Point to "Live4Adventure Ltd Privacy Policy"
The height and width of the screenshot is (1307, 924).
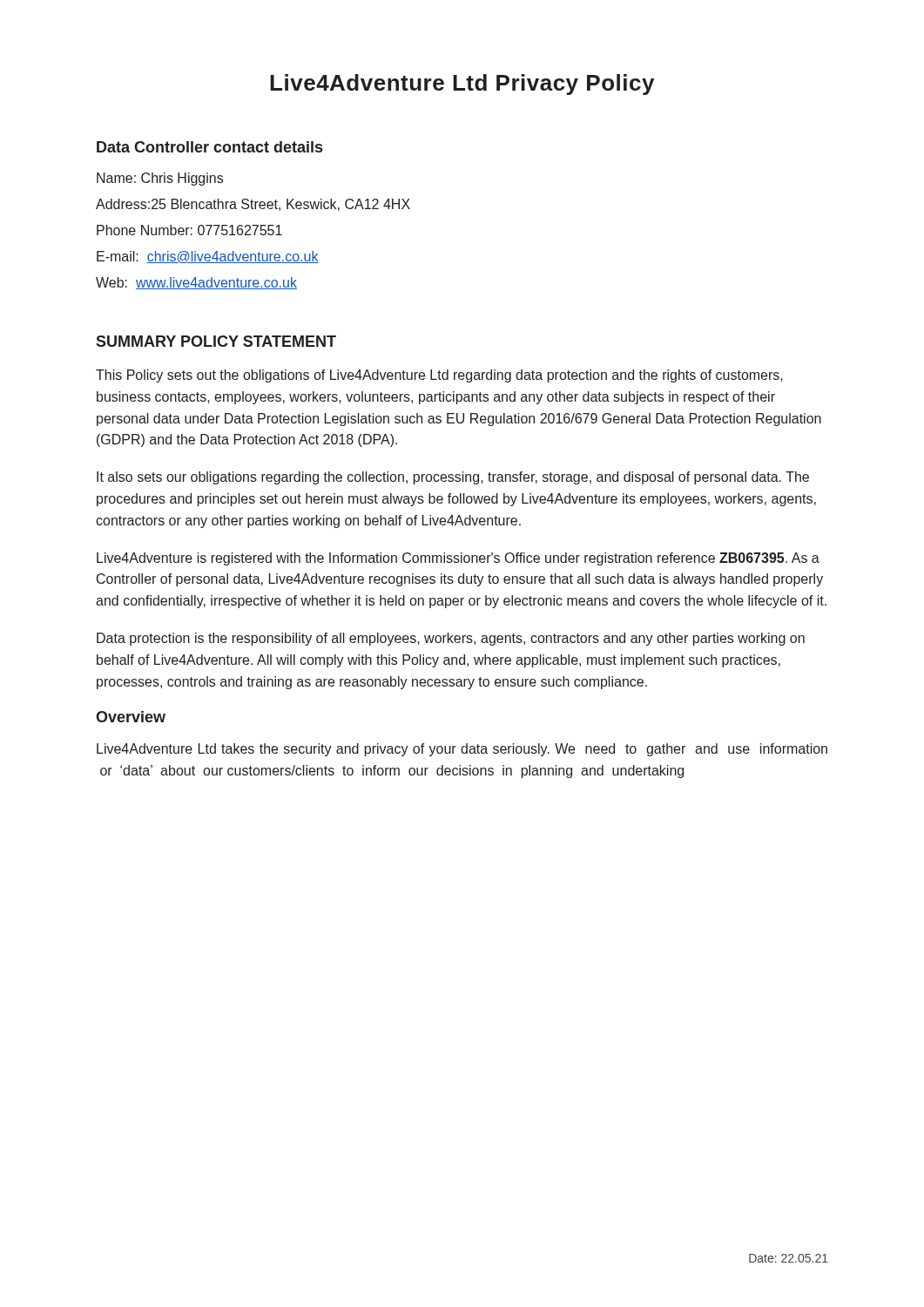coord(462,83)
